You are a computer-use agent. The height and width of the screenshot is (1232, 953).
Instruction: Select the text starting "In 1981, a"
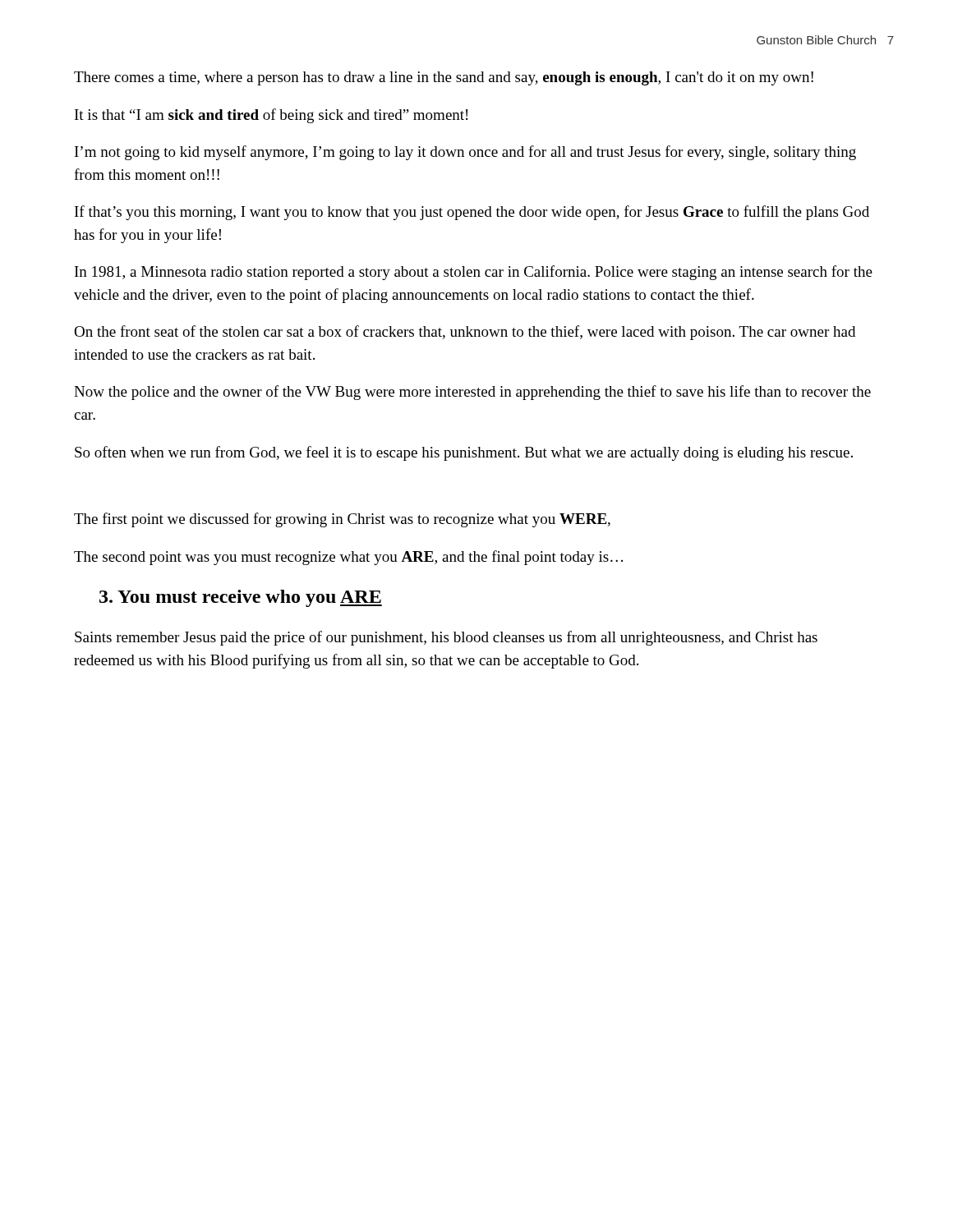pyautogui.click(x=473, y=283)
